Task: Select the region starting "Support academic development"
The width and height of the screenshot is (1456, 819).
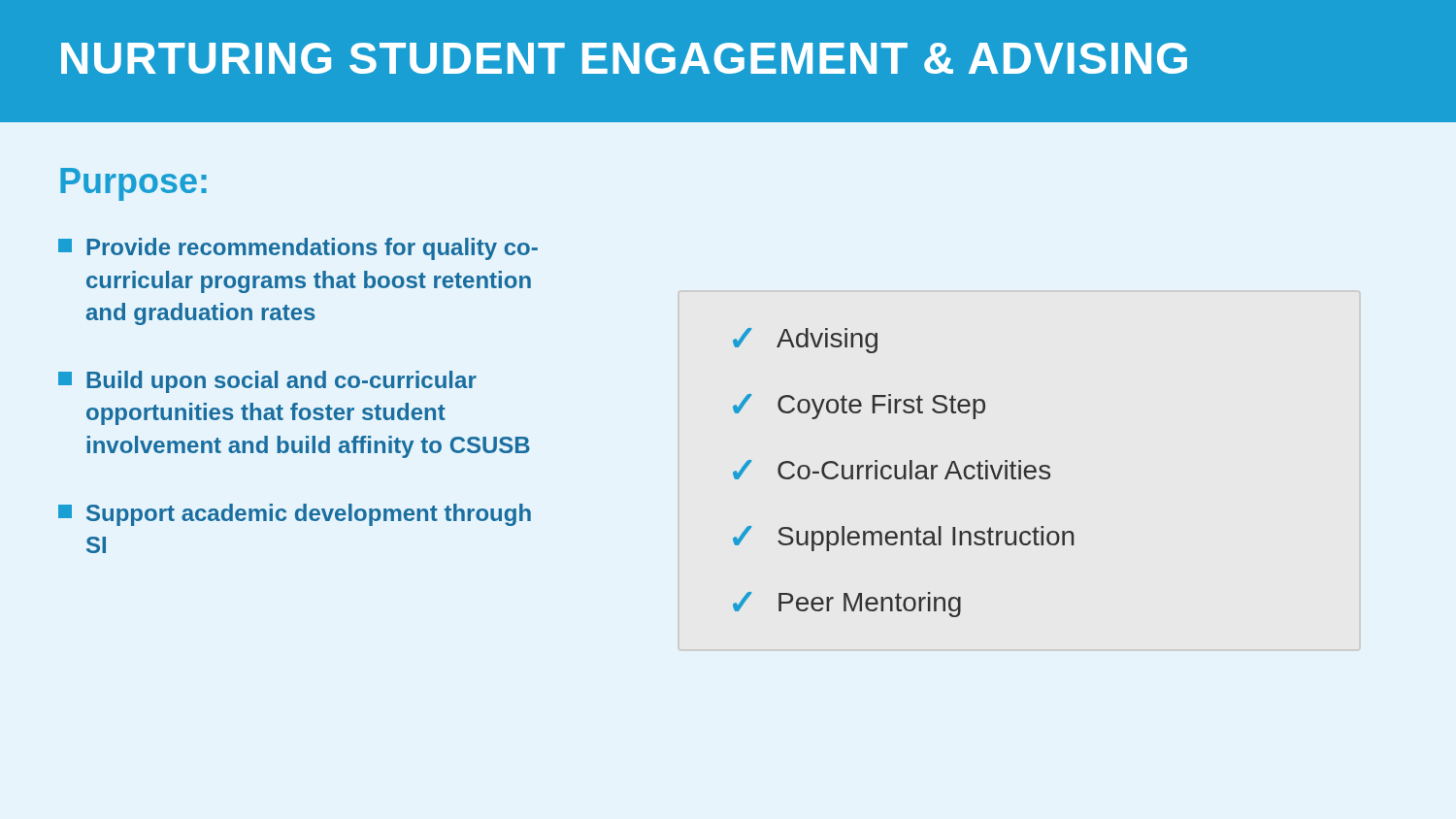Action: coord(306,529)
